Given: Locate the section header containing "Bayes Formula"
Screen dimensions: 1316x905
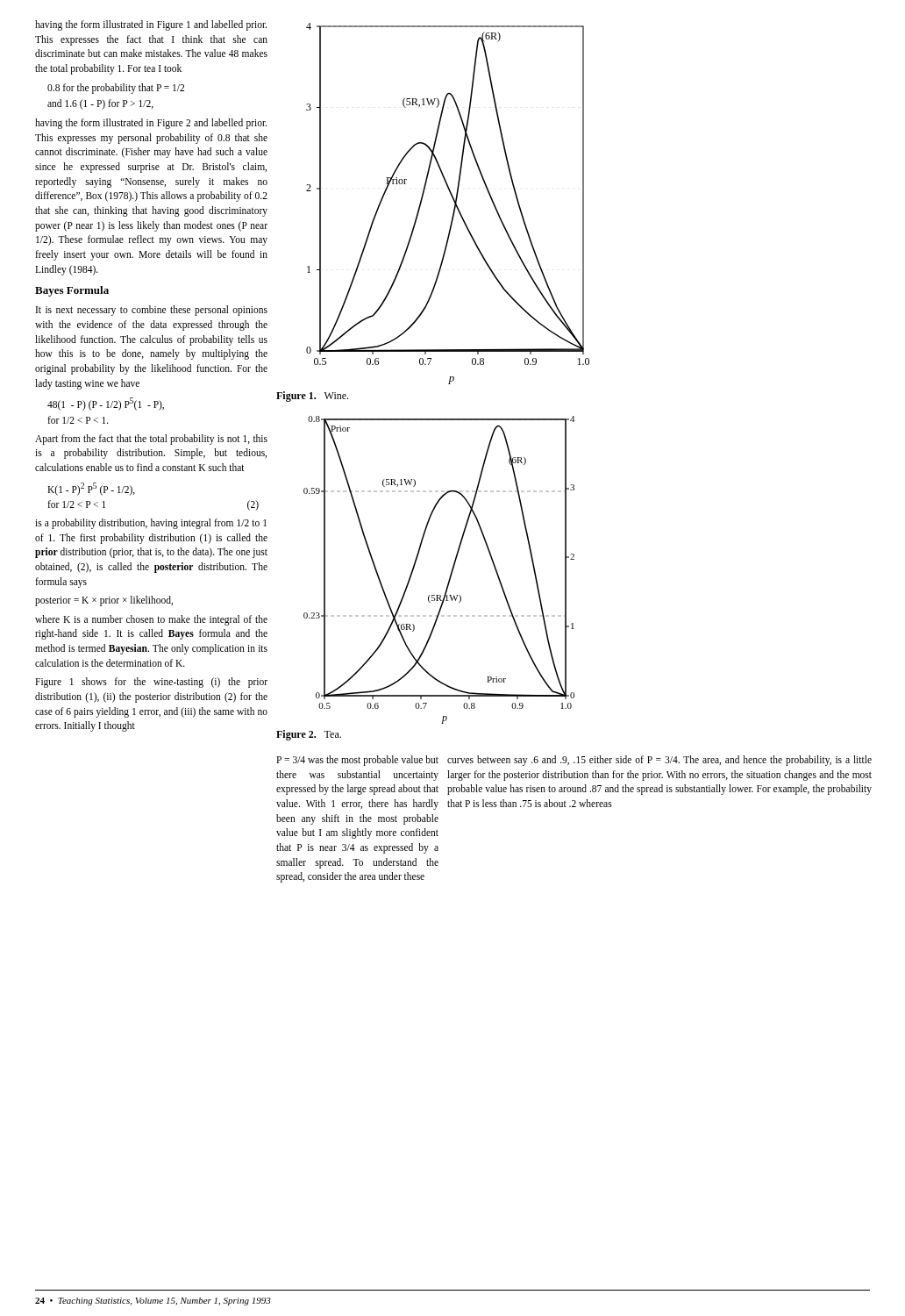Looking at the screenshot, I should coord(72,290).
